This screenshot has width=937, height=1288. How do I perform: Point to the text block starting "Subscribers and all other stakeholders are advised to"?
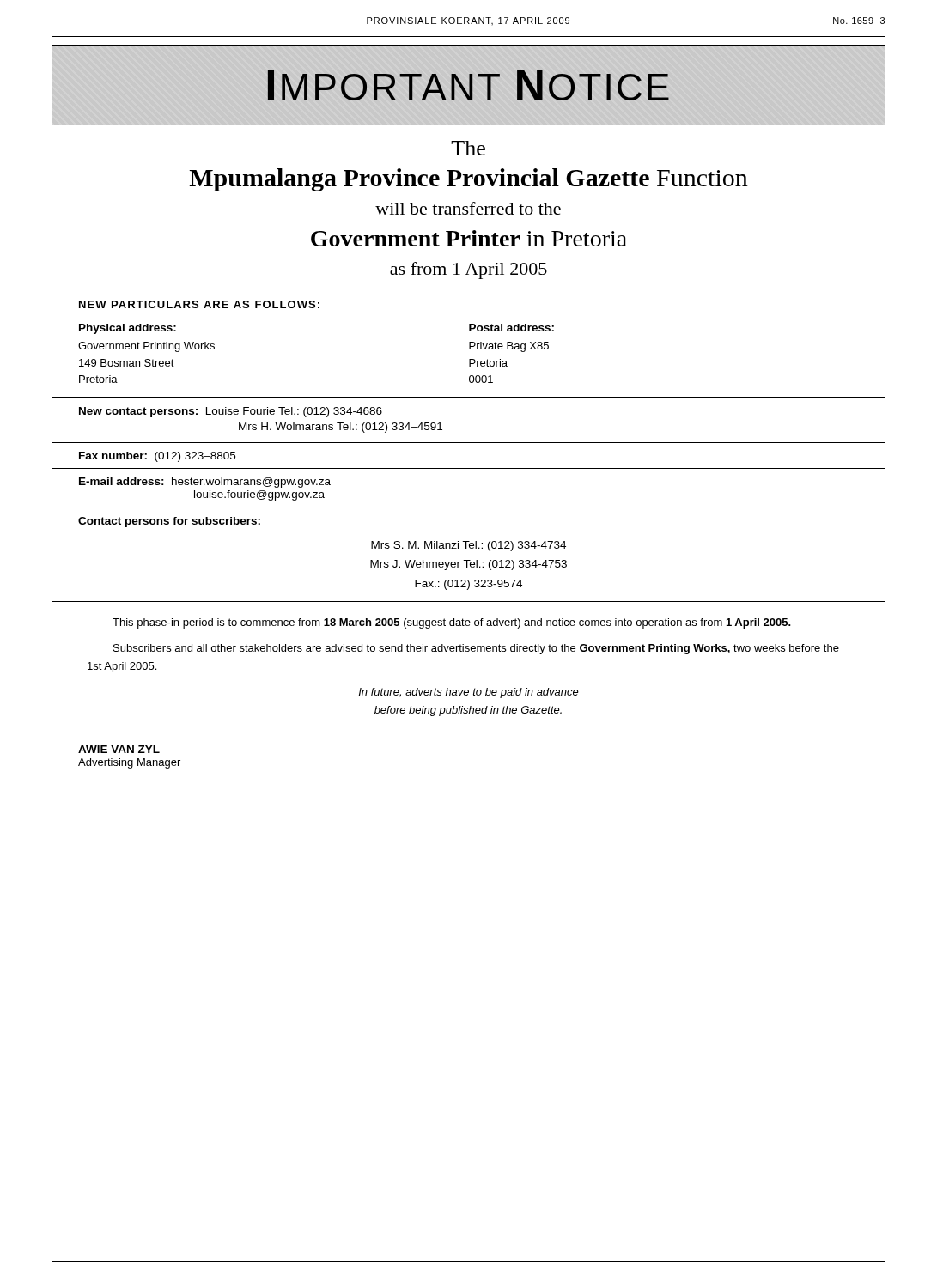[463, 657]
